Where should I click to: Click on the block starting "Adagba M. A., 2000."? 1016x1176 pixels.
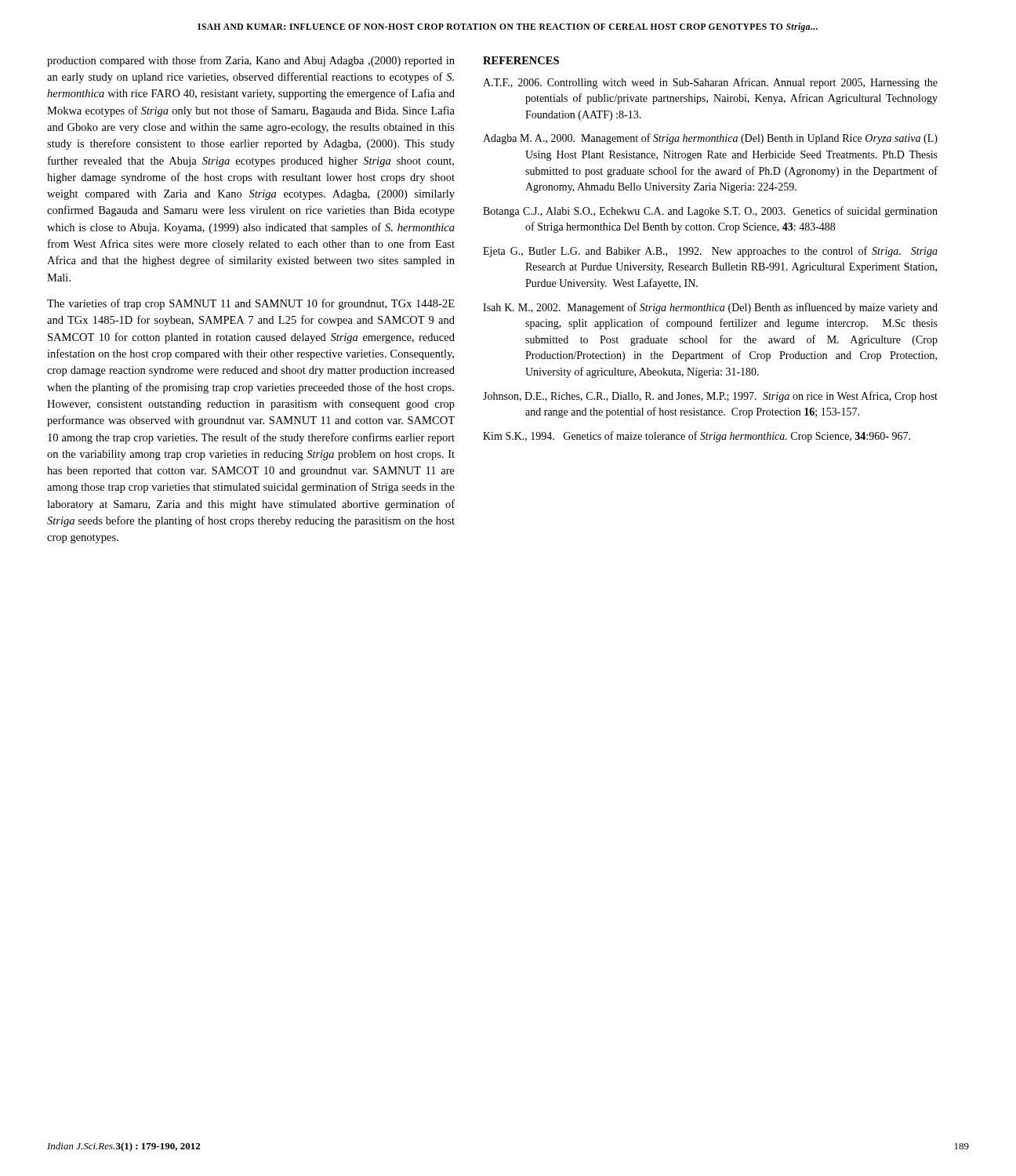(710, 163)
